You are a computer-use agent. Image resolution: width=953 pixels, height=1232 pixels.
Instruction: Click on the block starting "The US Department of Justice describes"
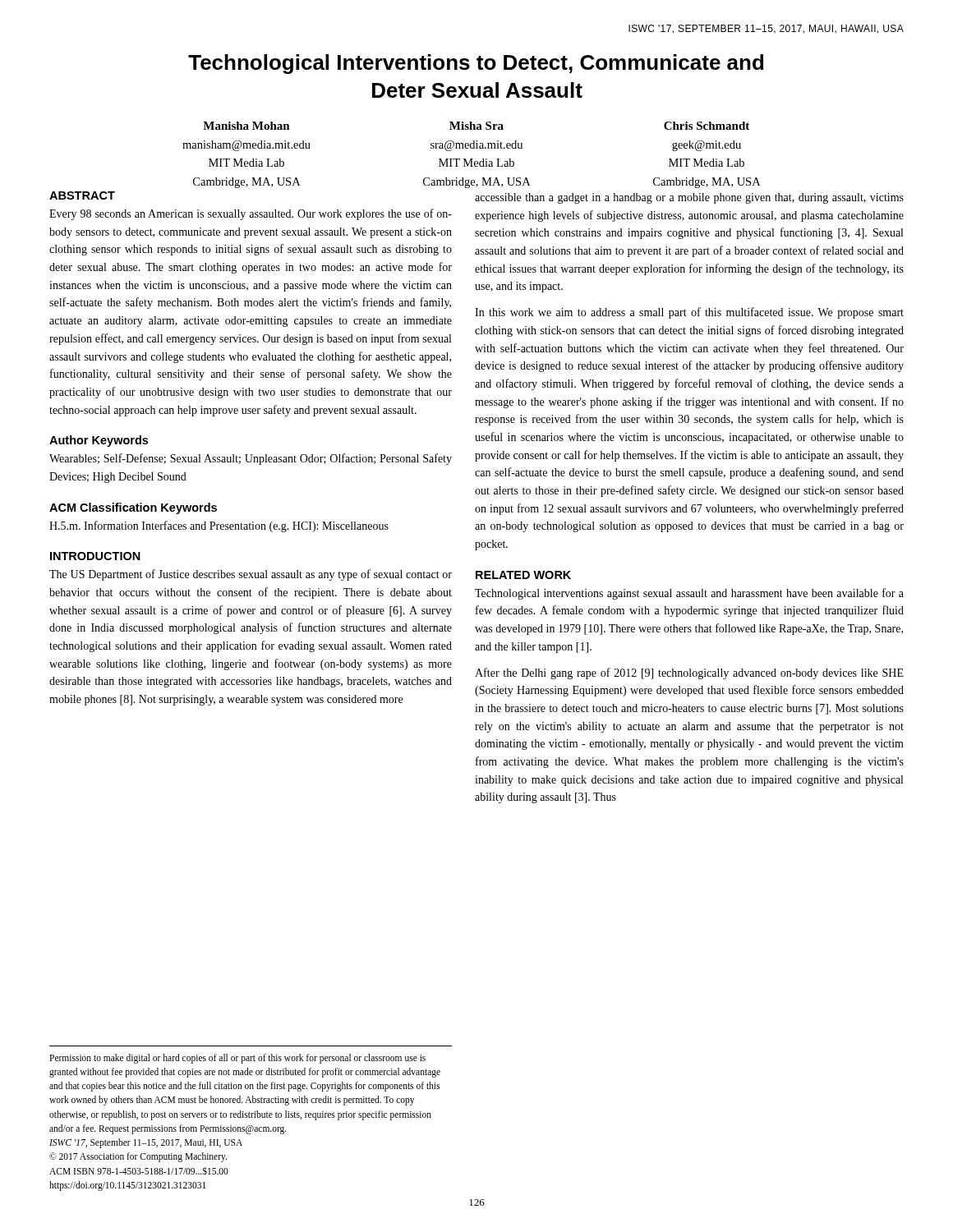click(251, 637)
